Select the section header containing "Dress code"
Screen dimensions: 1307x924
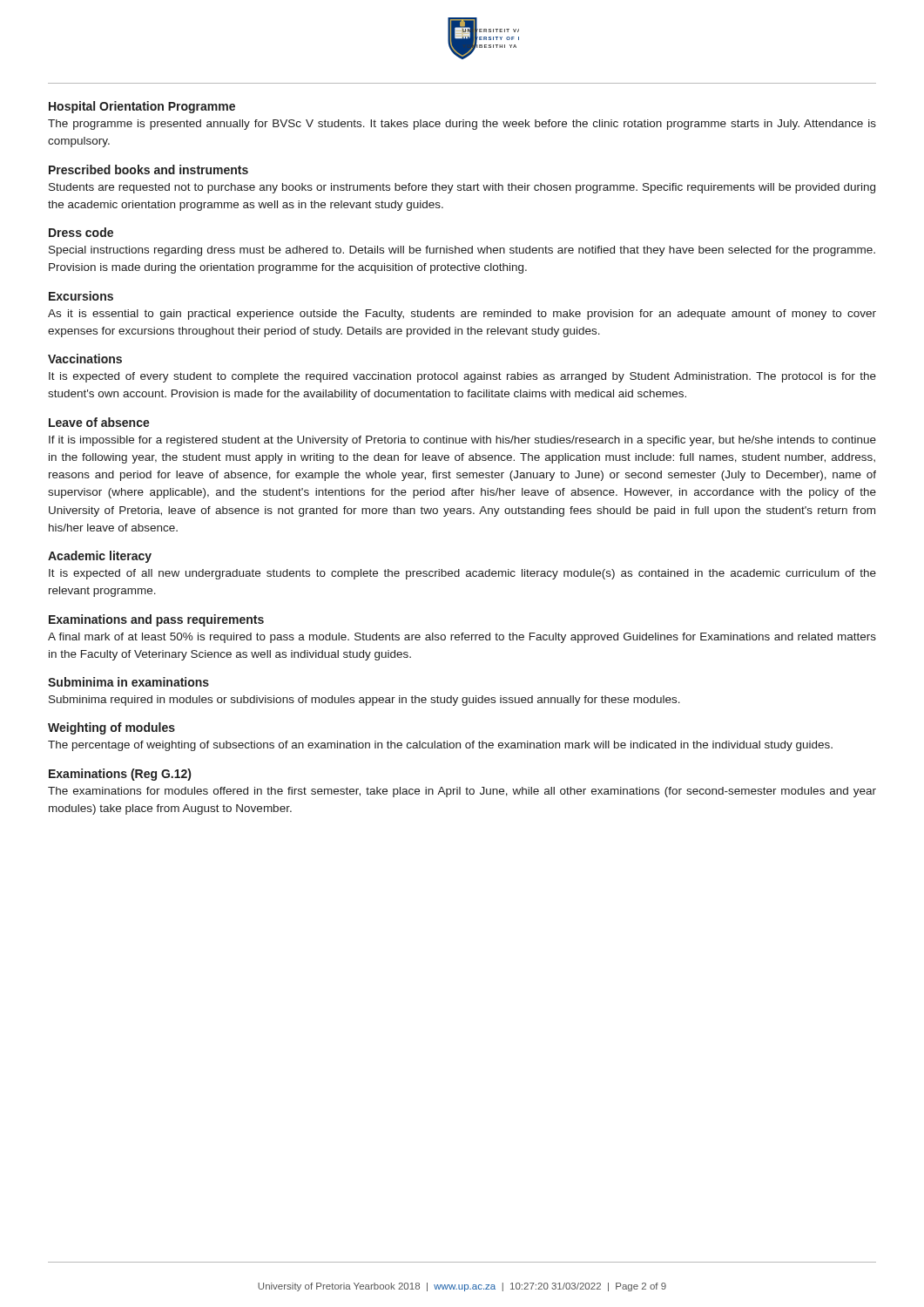coord(81,233)
